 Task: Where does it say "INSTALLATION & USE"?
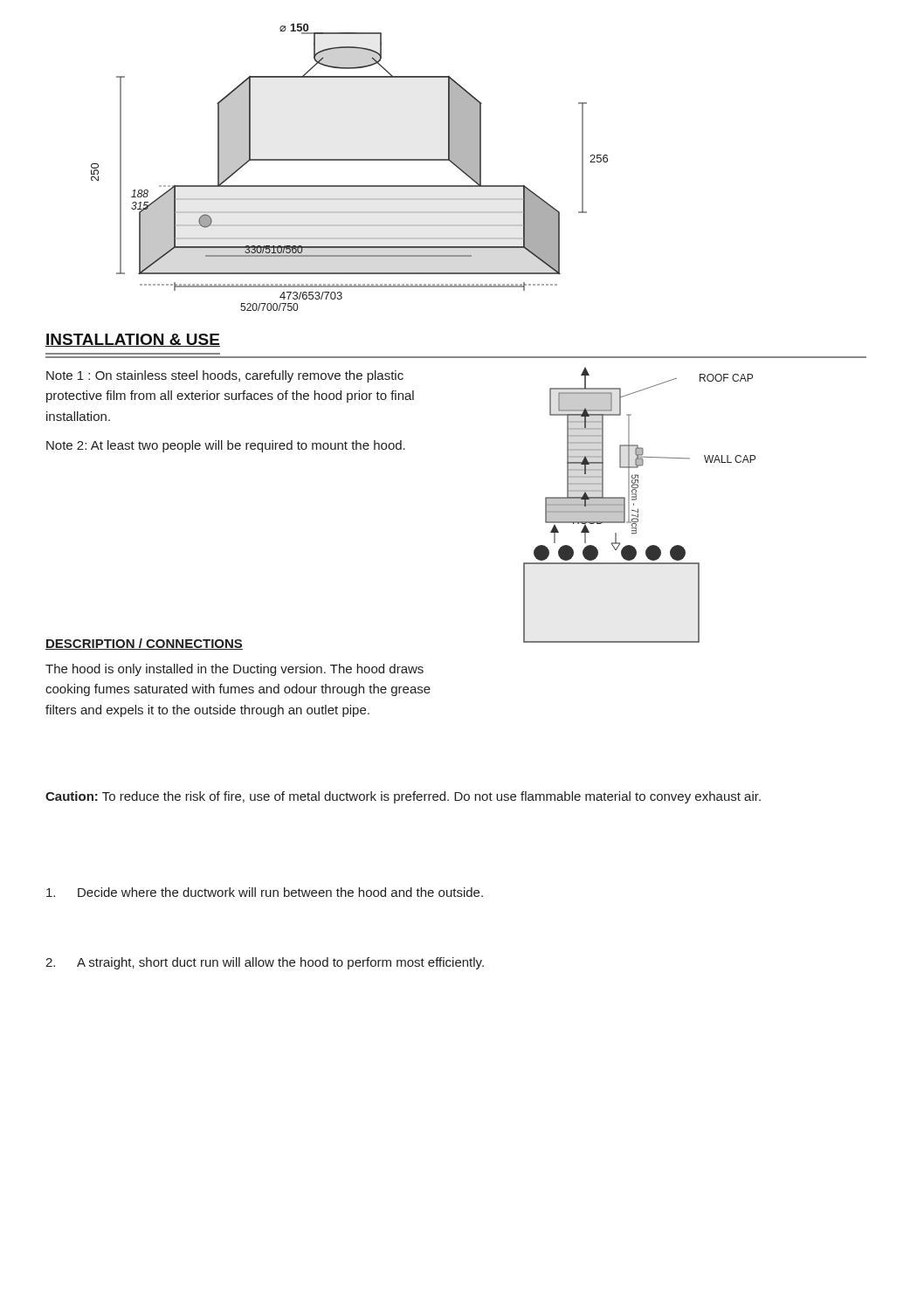[x=133, y=340]
